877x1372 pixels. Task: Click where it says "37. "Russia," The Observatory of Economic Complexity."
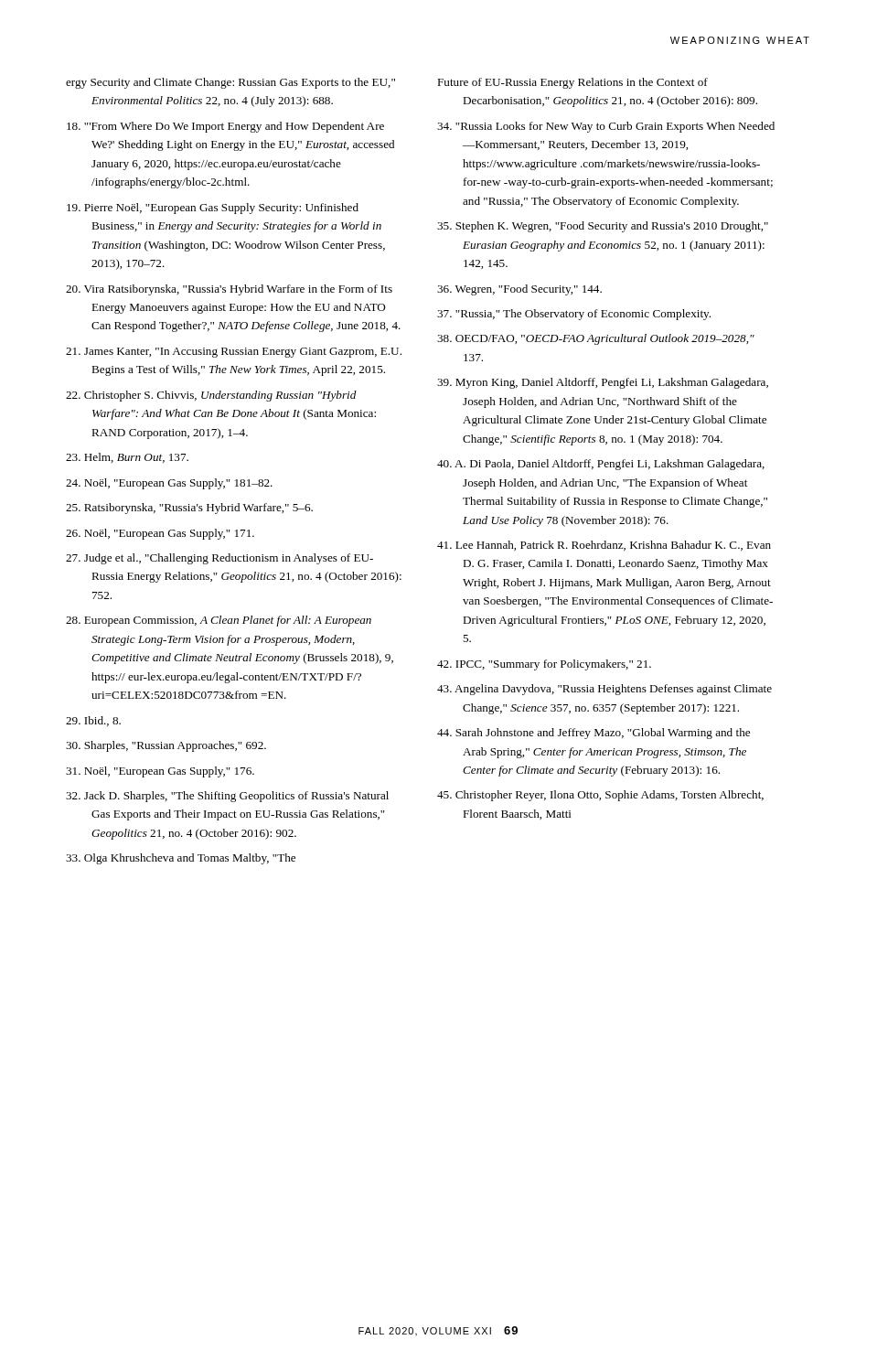[574, 313]
